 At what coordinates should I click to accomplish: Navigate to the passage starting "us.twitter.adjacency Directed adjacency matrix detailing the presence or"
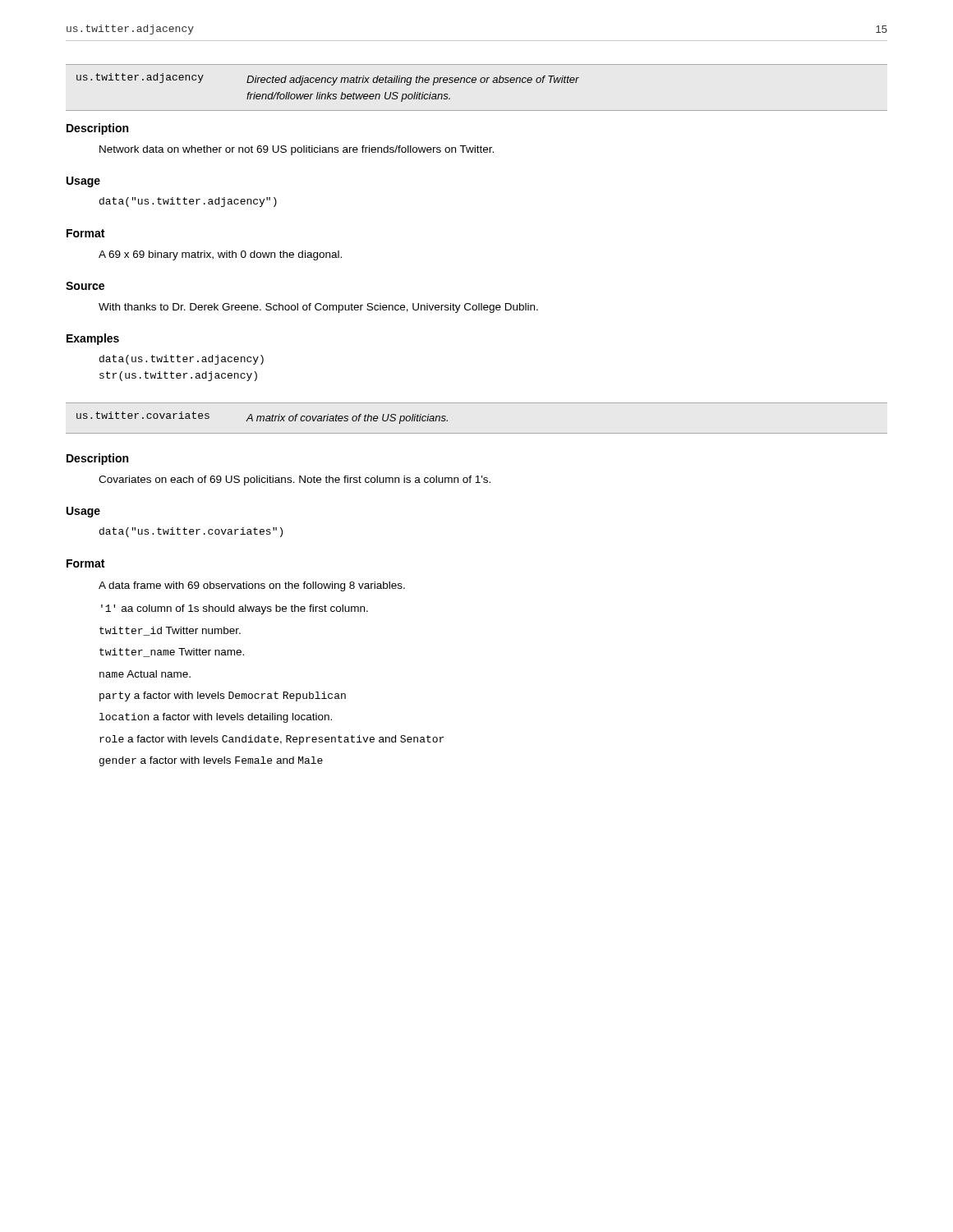coord(327,87)
